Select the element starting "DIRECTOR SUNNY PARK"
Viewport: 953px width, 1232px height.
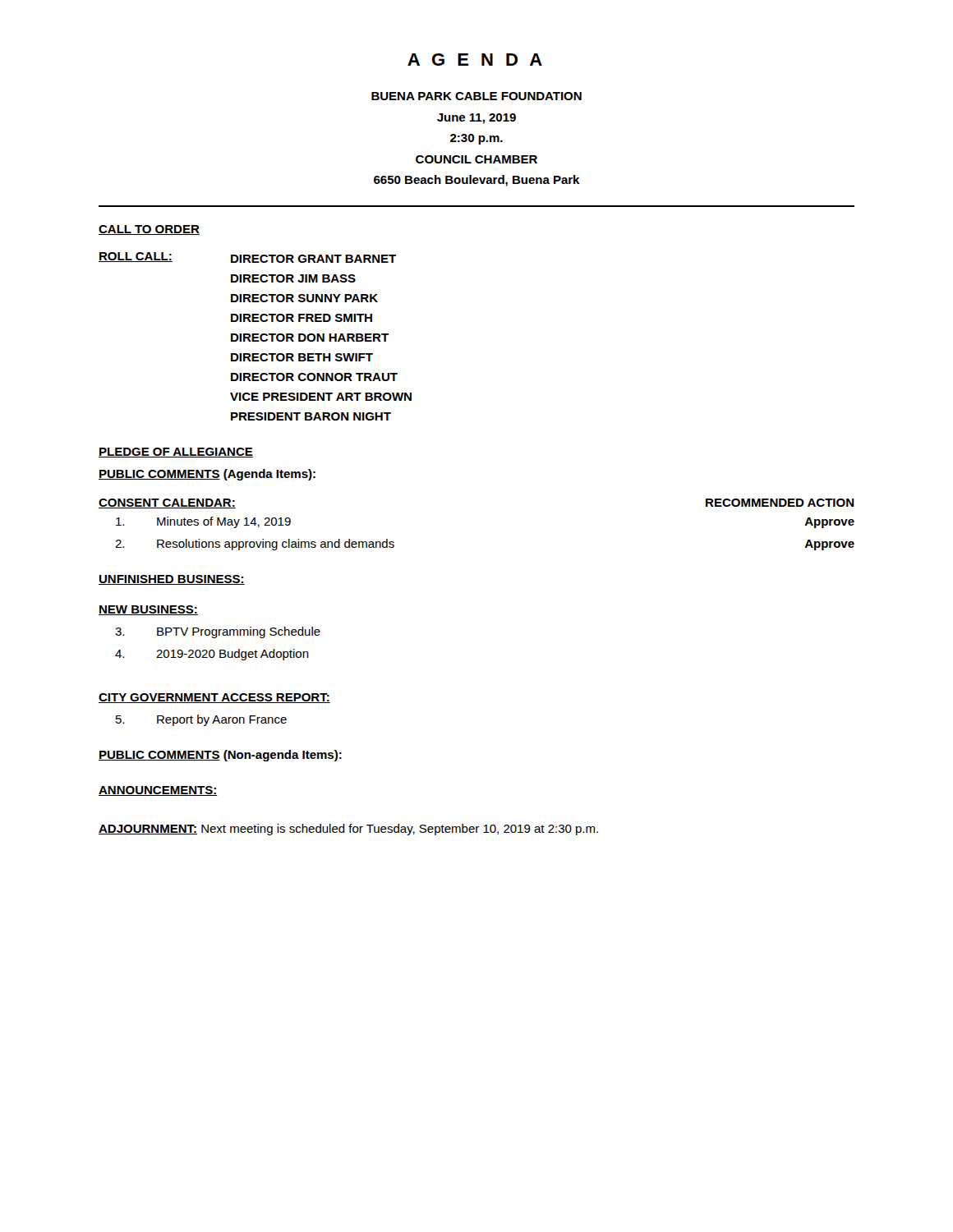tap(304, 297)
